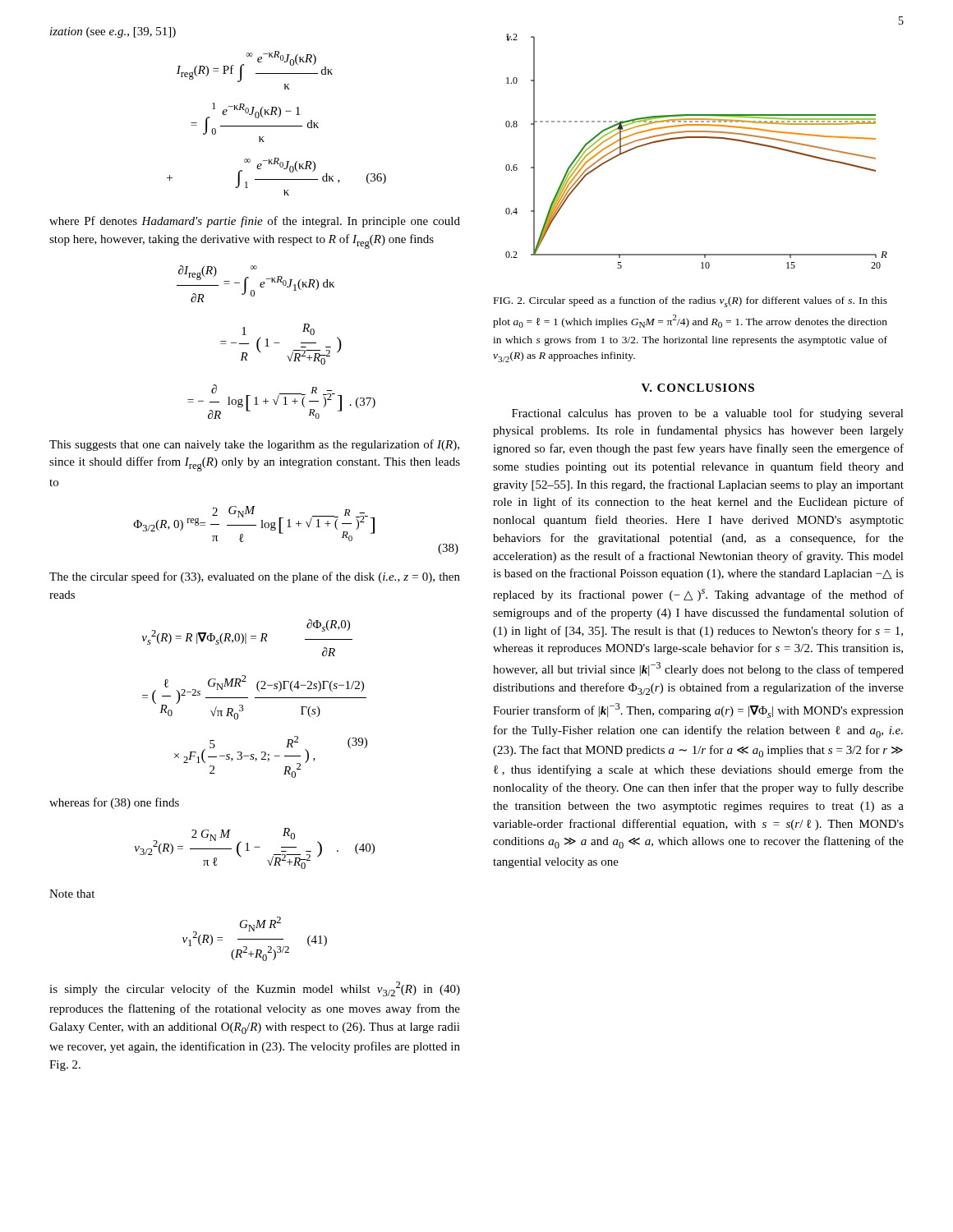The image size is (953, 1232).
Task: Select the formula containing "vs2(R) = R |∇Φs(R,0)|"
Action: click(x=255, y=698)
